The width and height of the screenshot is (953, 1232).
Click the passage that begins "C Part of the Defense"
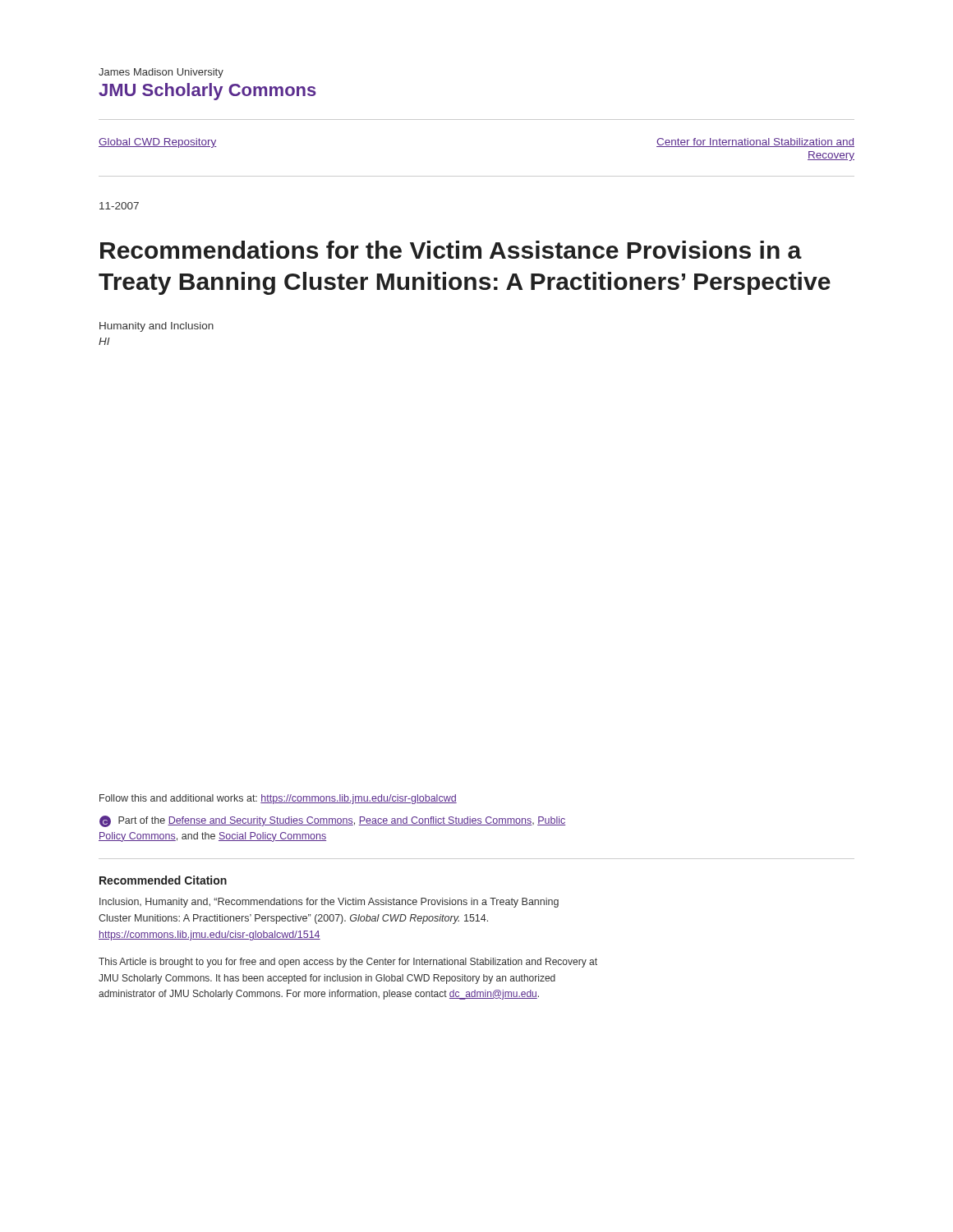tap(332, 828)
